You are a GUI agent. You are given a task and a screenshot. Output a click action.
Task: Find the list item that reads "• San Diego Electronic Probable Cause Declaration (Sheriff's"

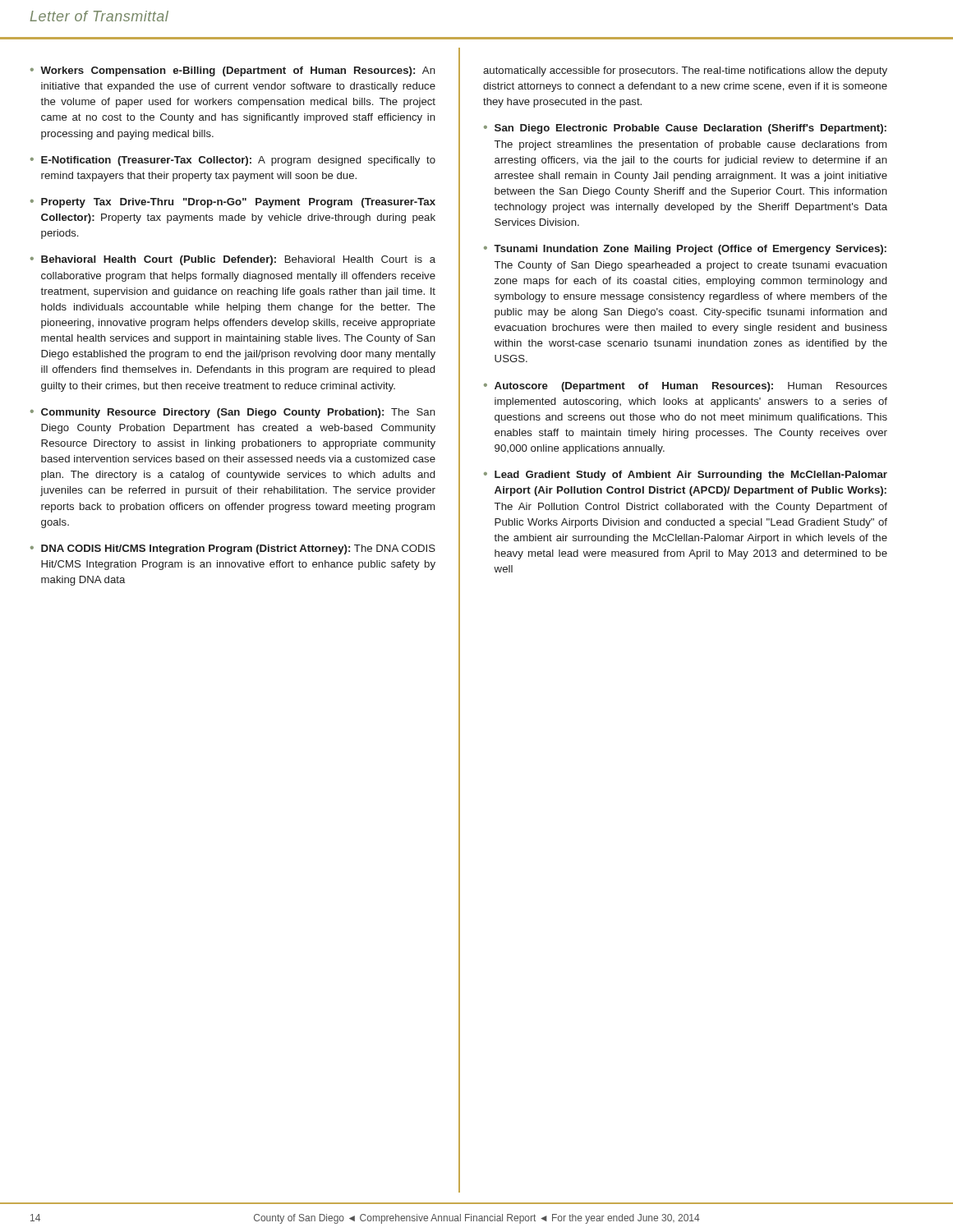click(685, 175)
